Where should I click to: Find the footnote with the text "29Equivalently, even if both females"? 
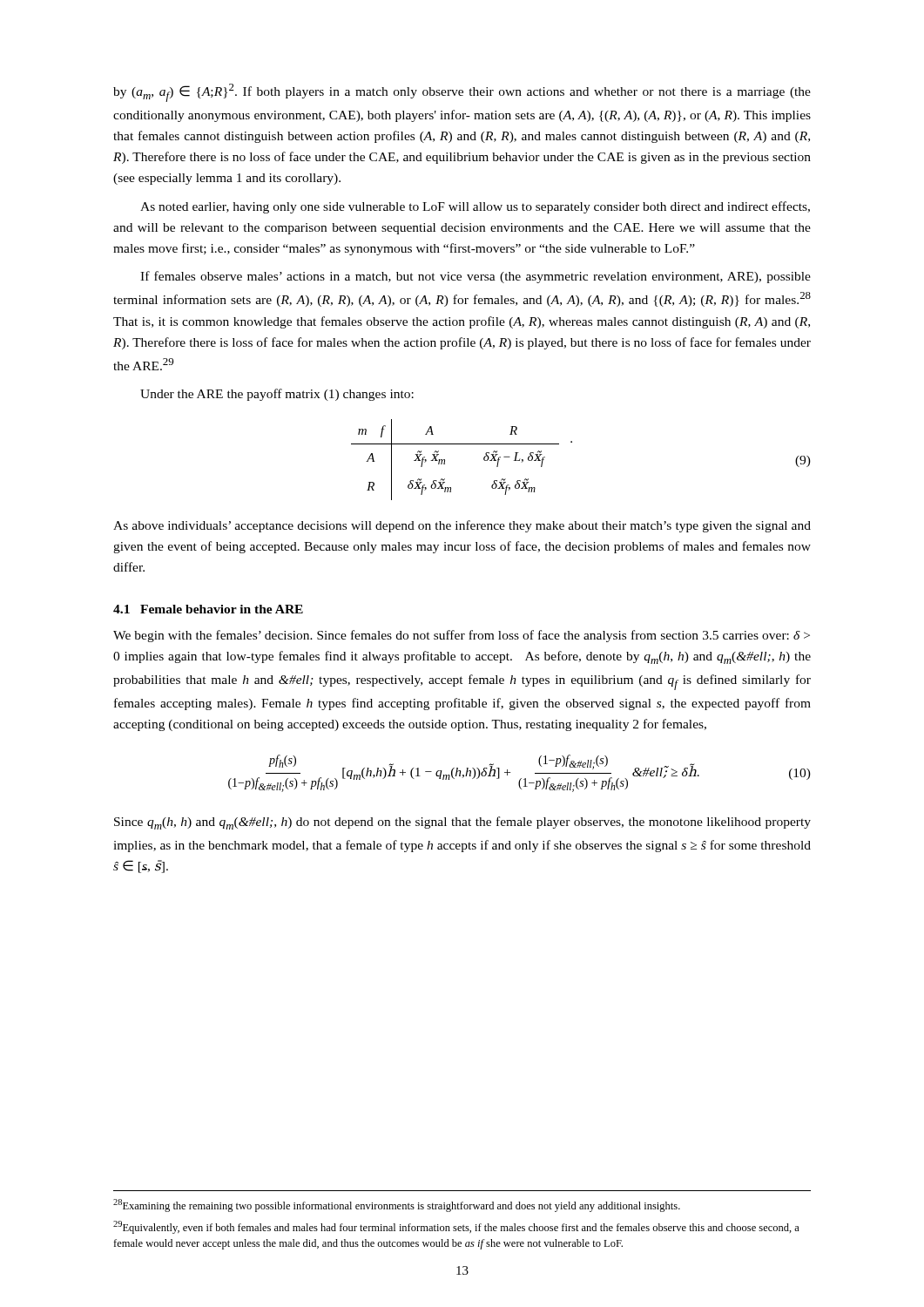(456, 1234)
